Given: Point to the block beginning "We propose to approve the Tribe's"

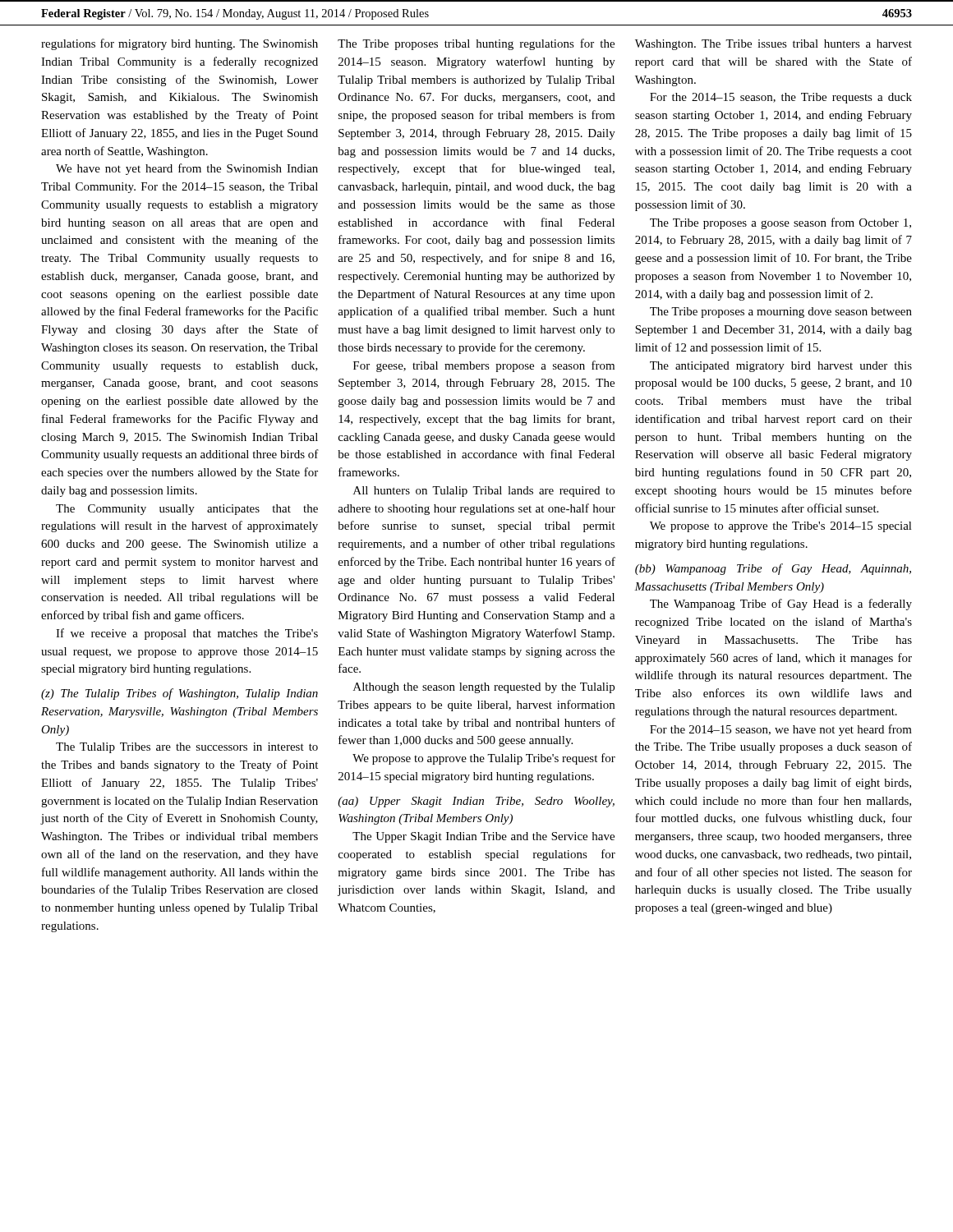Looking at the screenshot, I should point(773,536).
